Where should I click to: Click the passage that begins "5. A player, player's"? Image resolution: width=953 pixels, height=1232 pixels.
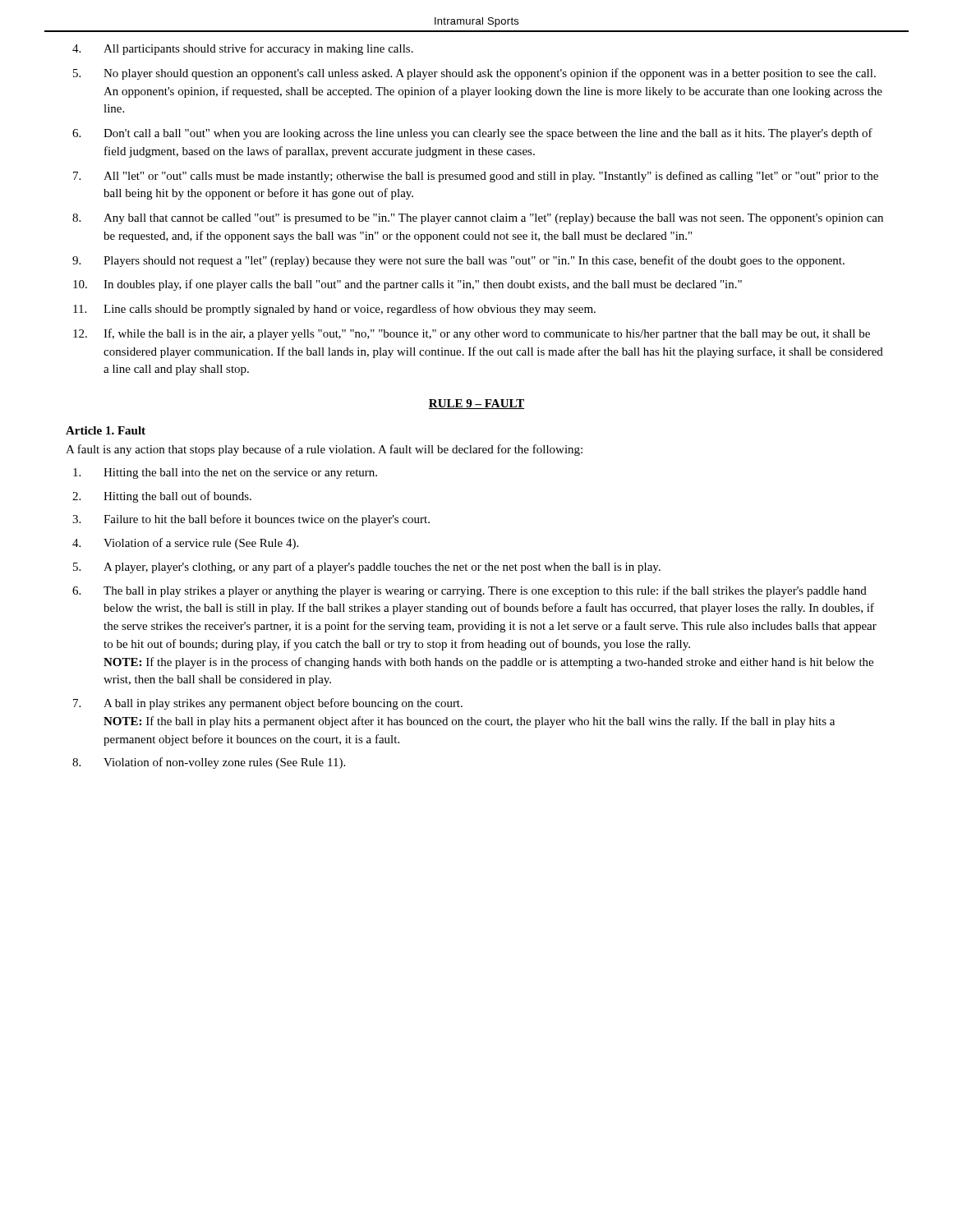[x=379, y=567]
